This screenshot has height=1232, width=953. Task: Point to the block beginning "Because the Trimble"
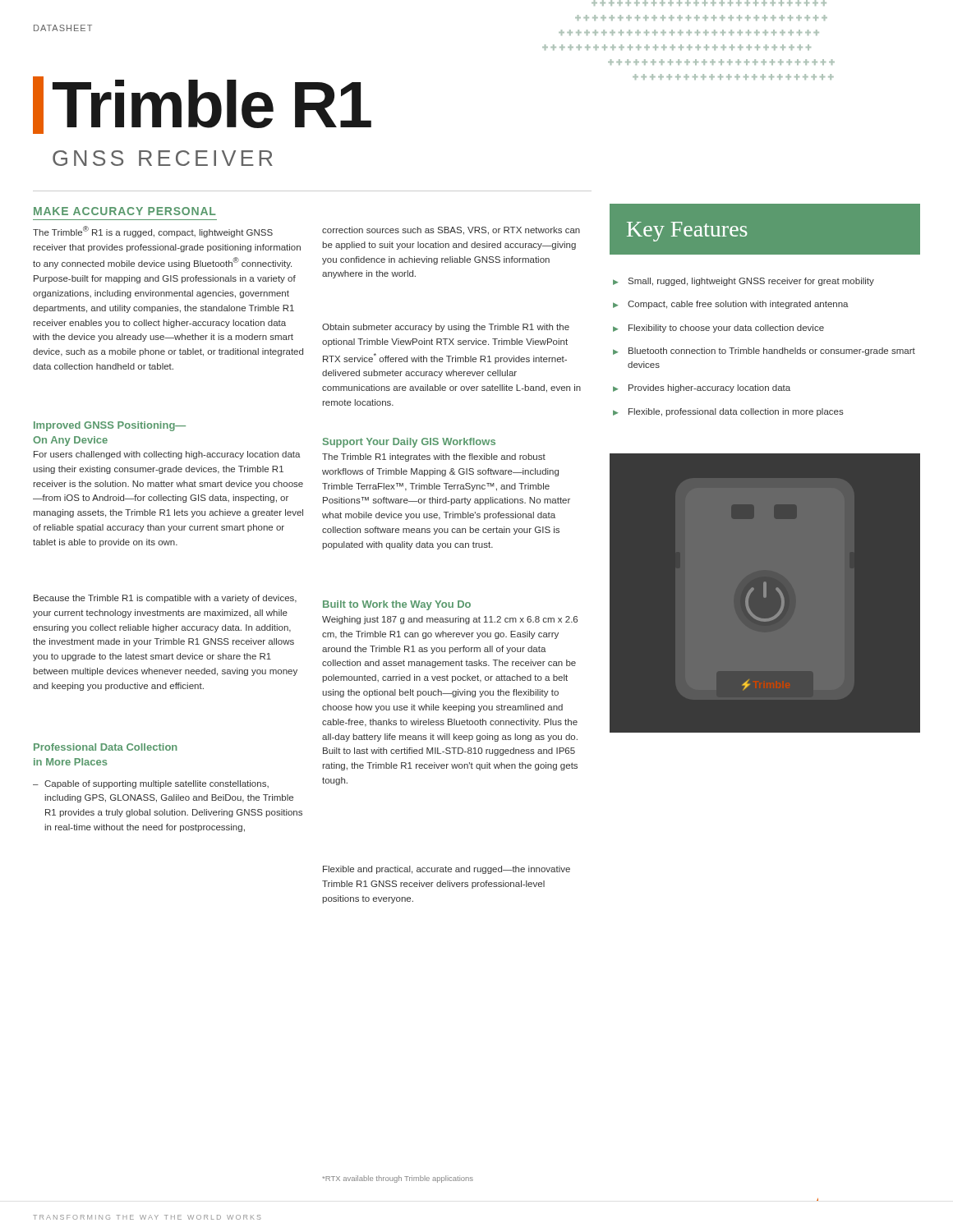pyautogui.click(x=168, y=643)
